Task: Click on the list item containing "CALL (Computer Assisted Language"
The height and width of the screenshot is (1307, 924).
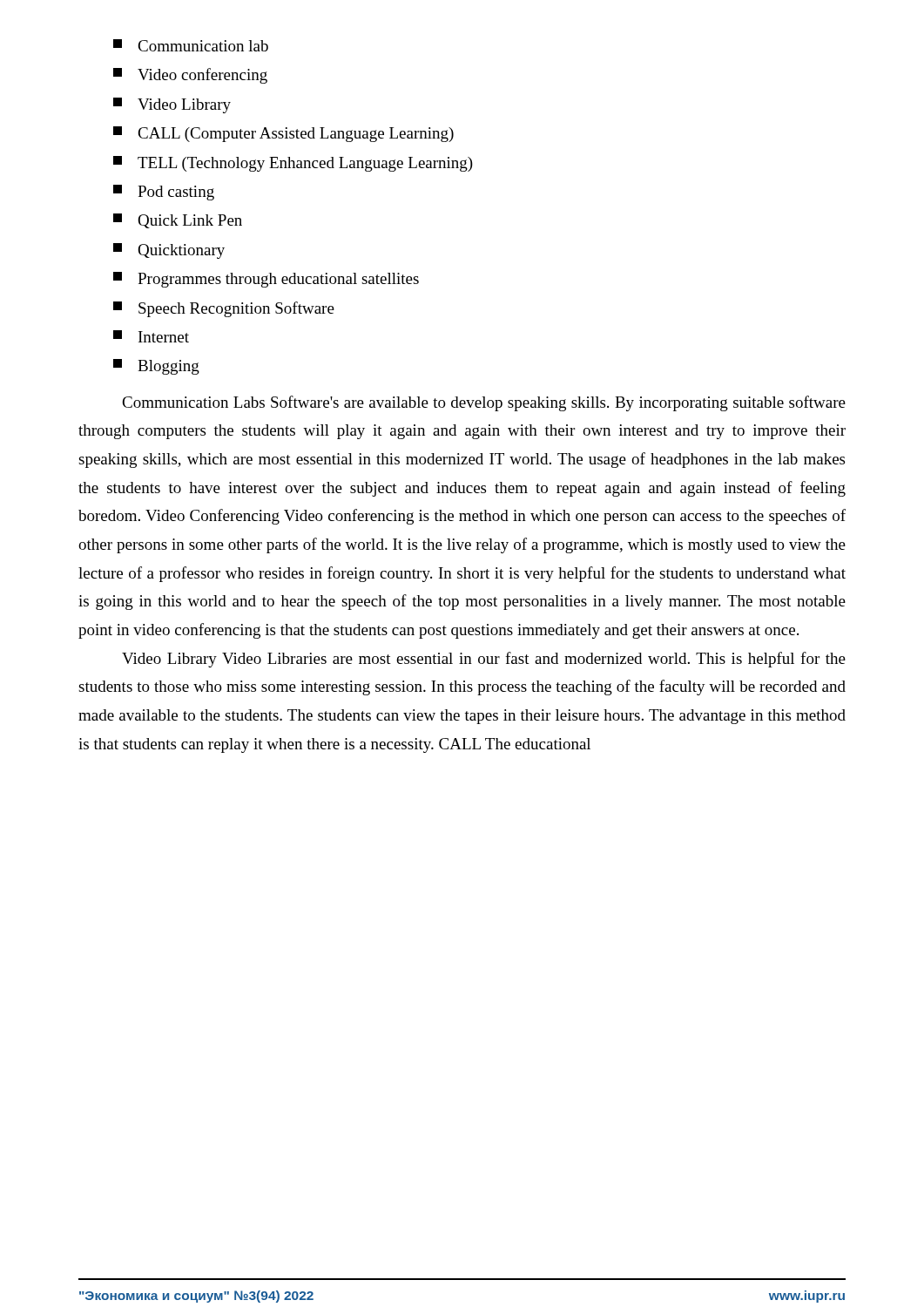Action: 284,134
